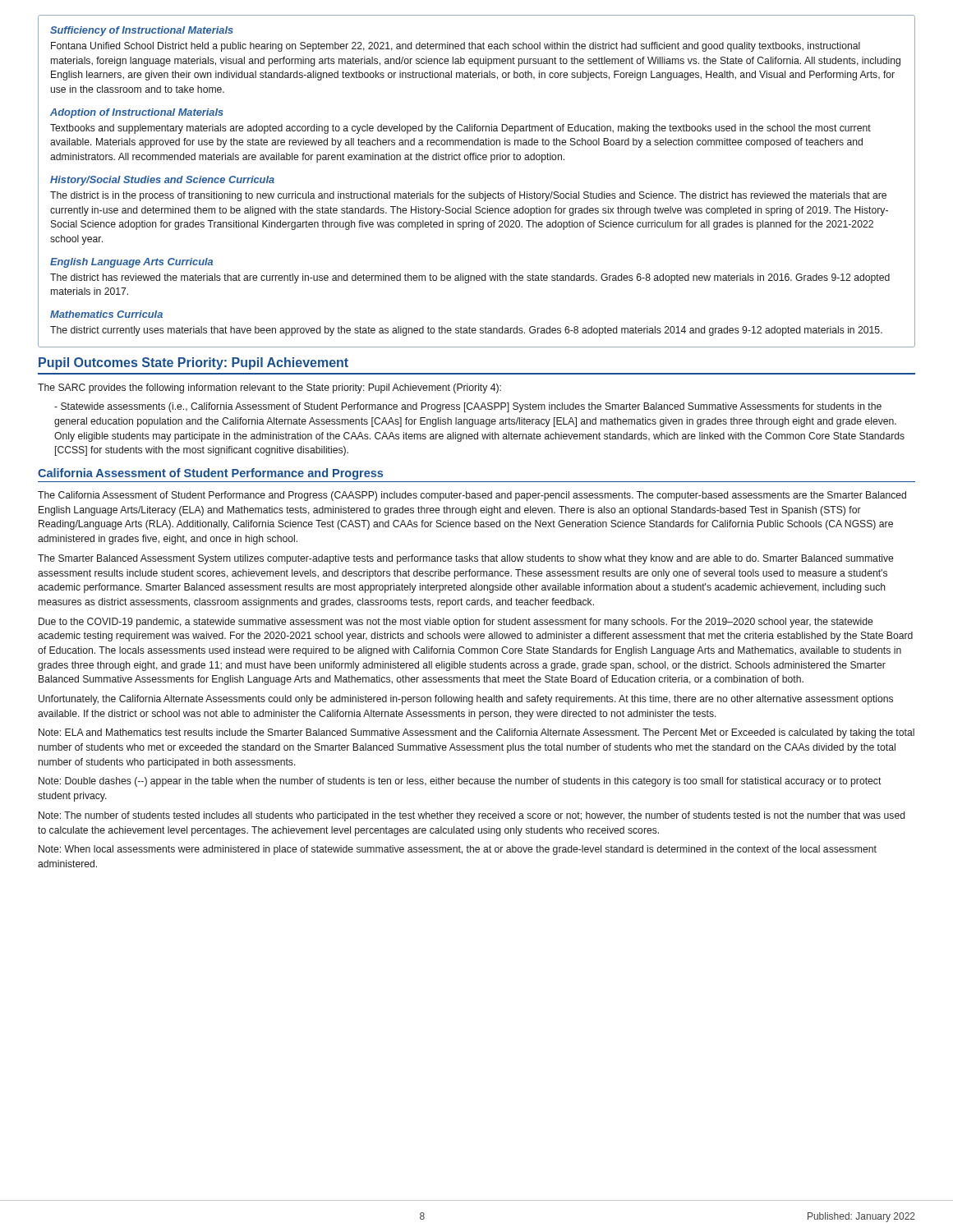The image size is (953, 1232).
Task: Find the block starting "English Language Arts"
Action: point(132,261)
